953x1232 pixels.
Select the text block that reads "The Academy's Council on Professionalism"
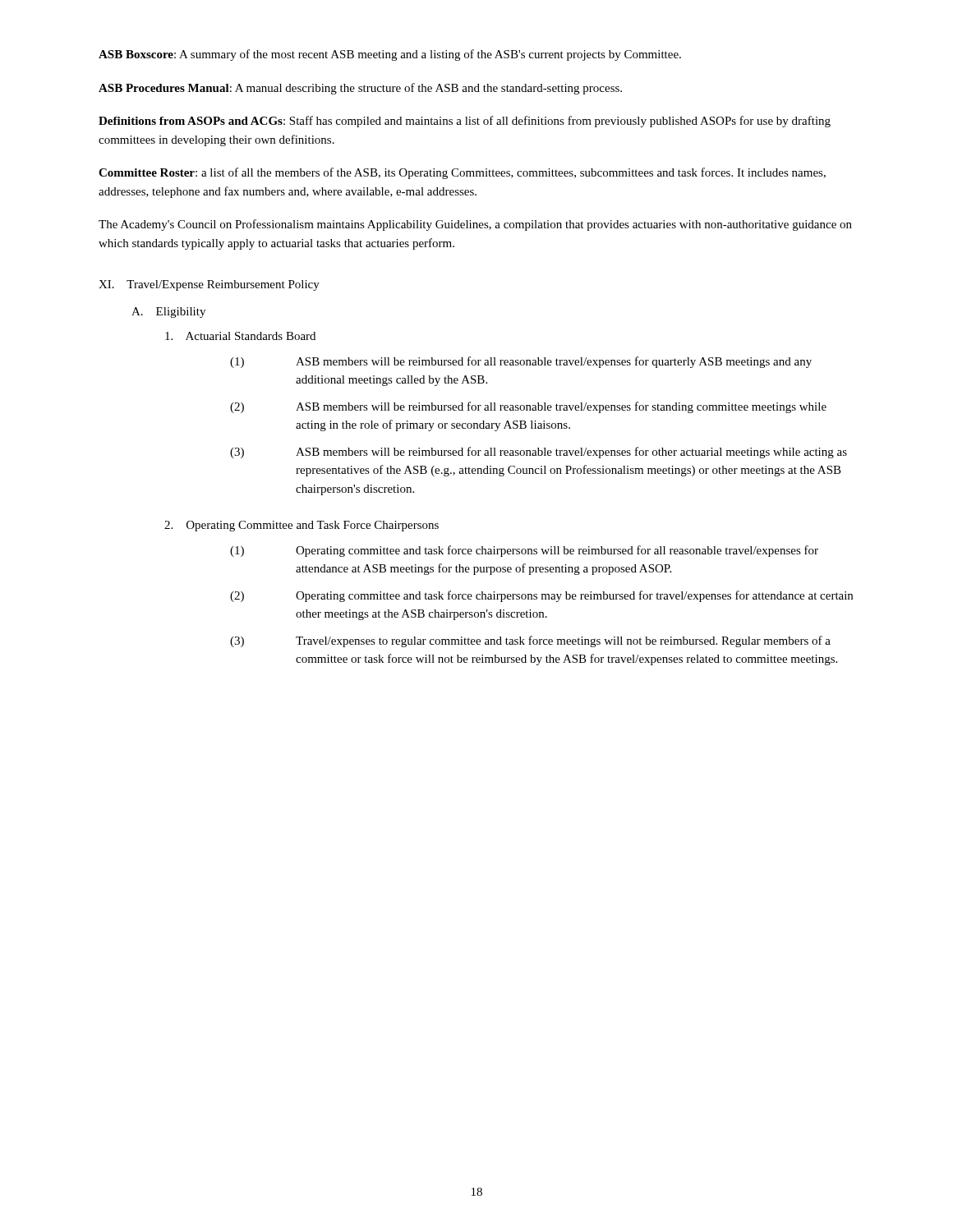click(475, 233)
